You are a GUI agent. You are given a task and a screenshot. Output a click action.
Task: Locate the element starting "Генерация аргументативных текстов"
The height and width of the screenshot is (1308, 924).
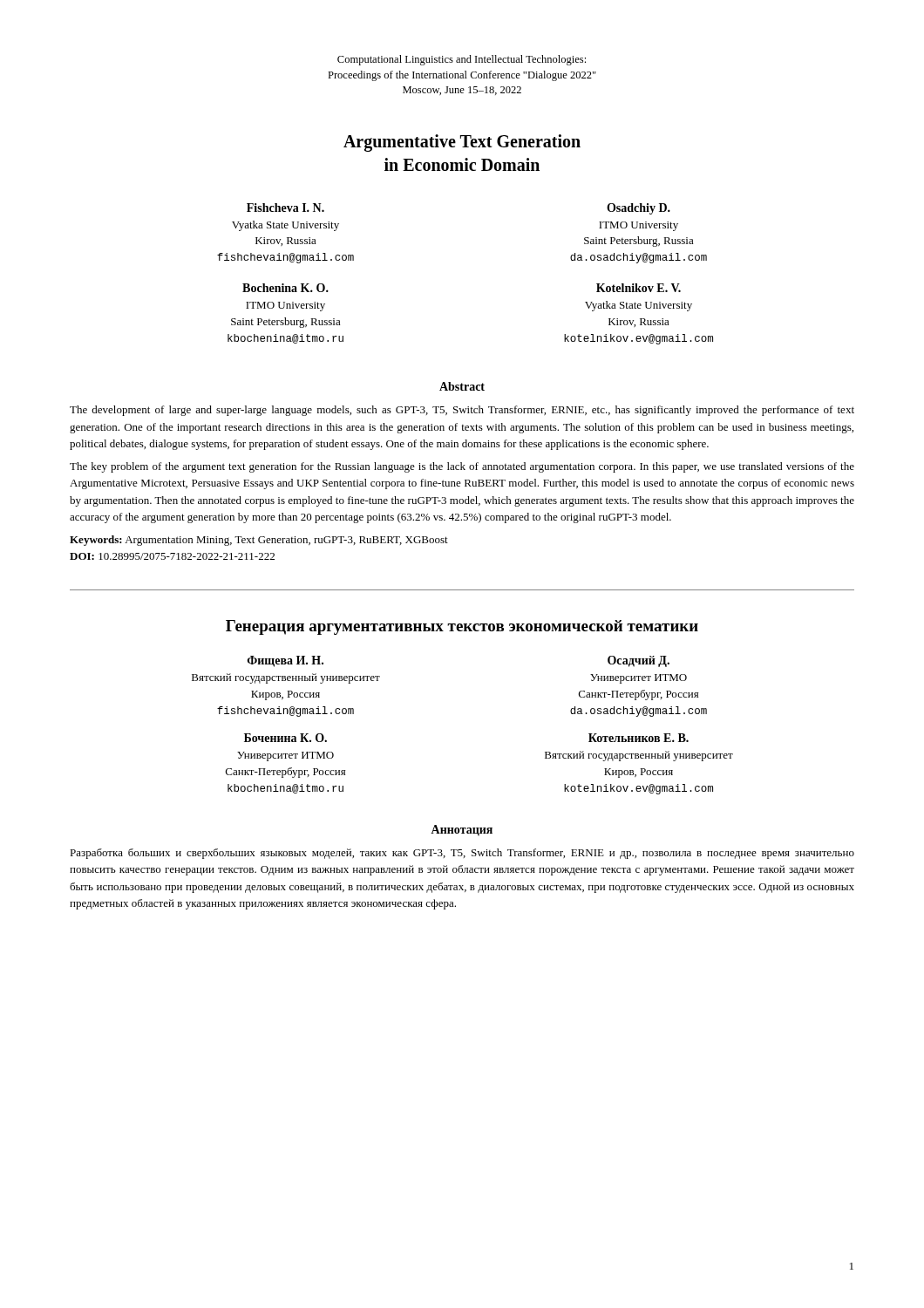coord(462,625)
